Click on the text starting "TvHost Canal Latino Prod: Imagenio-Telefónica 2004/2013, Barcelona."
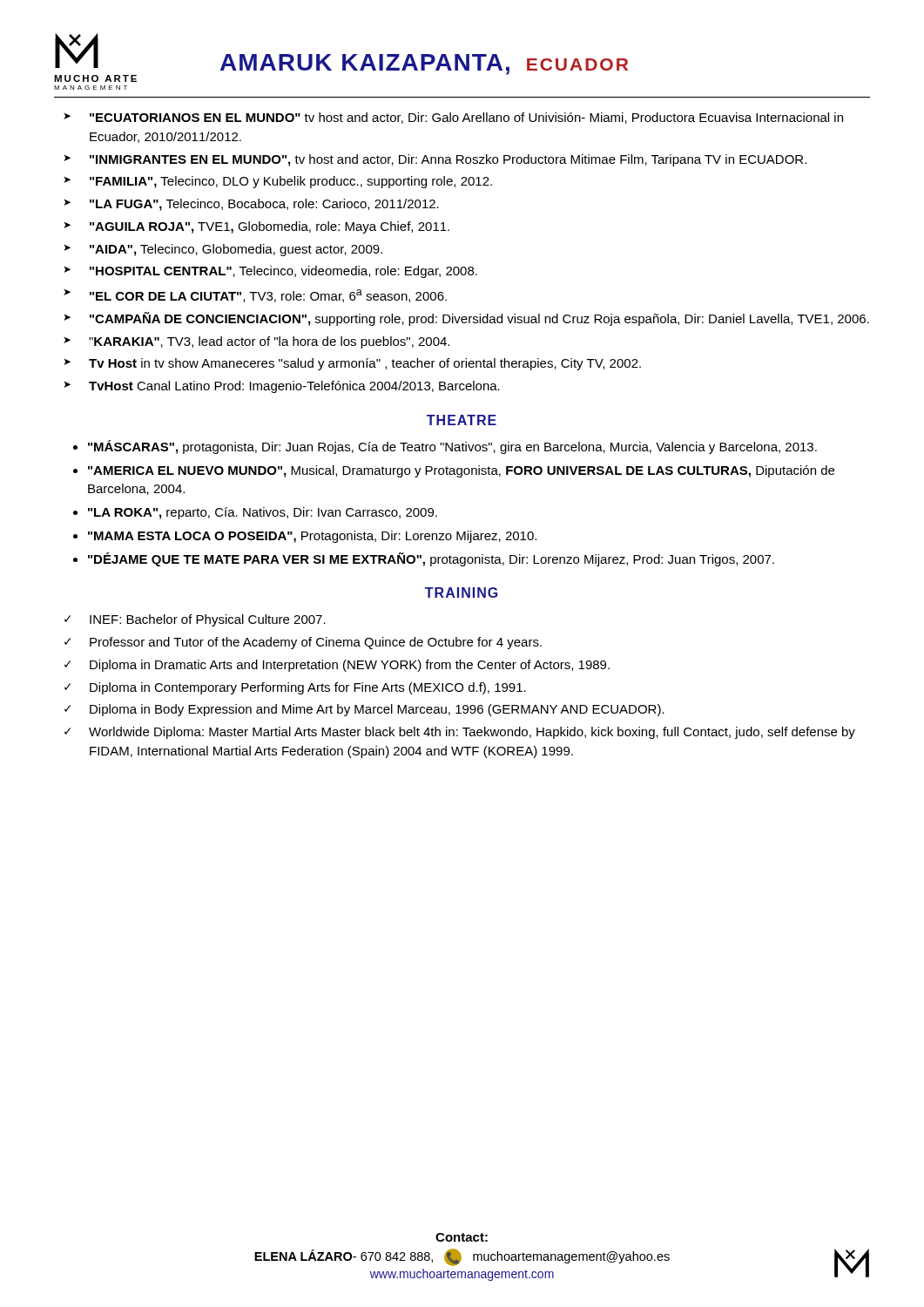 (x=295, y=386)
